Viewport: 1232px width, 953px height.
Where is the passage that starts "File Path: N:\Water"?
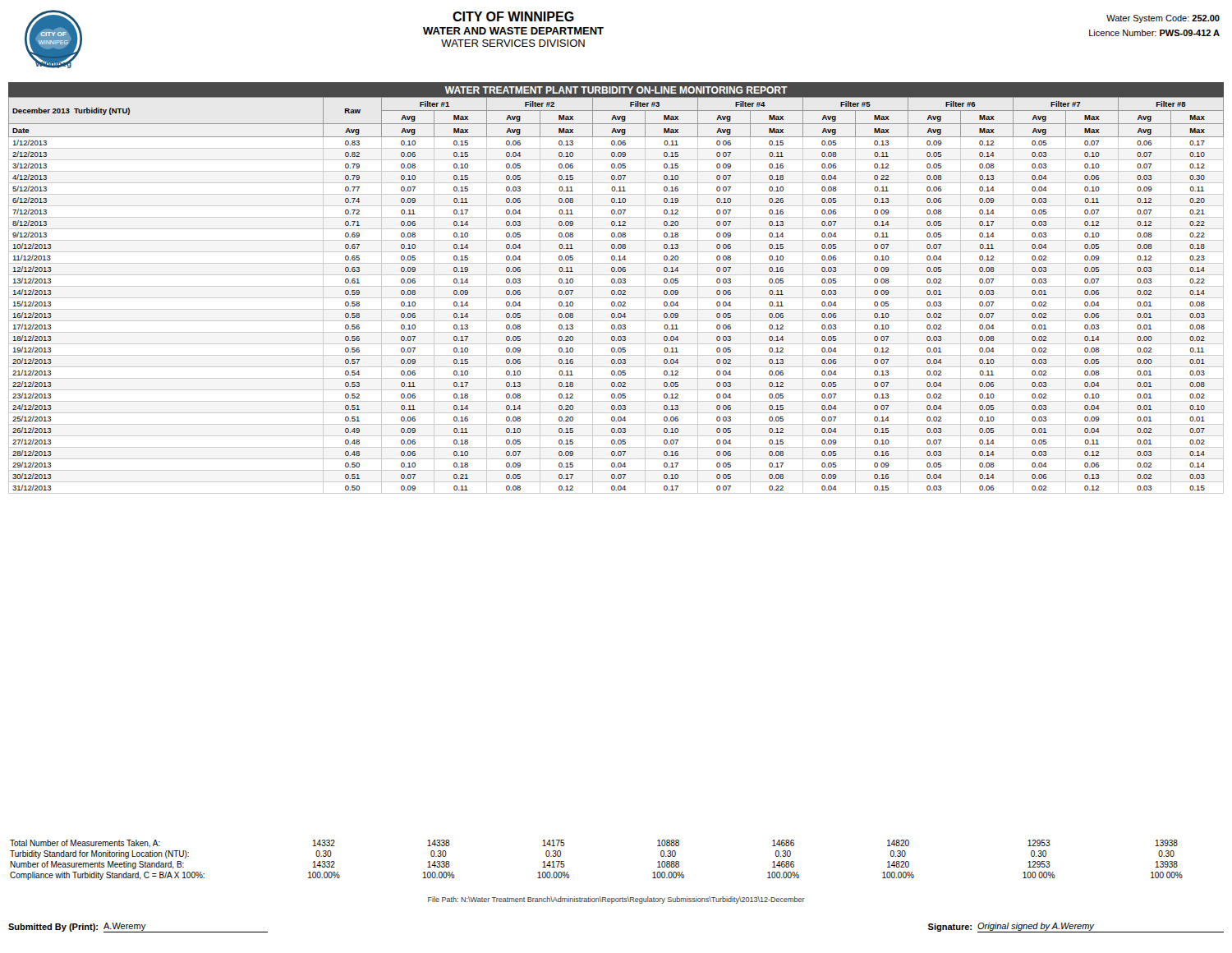[616, 900]
